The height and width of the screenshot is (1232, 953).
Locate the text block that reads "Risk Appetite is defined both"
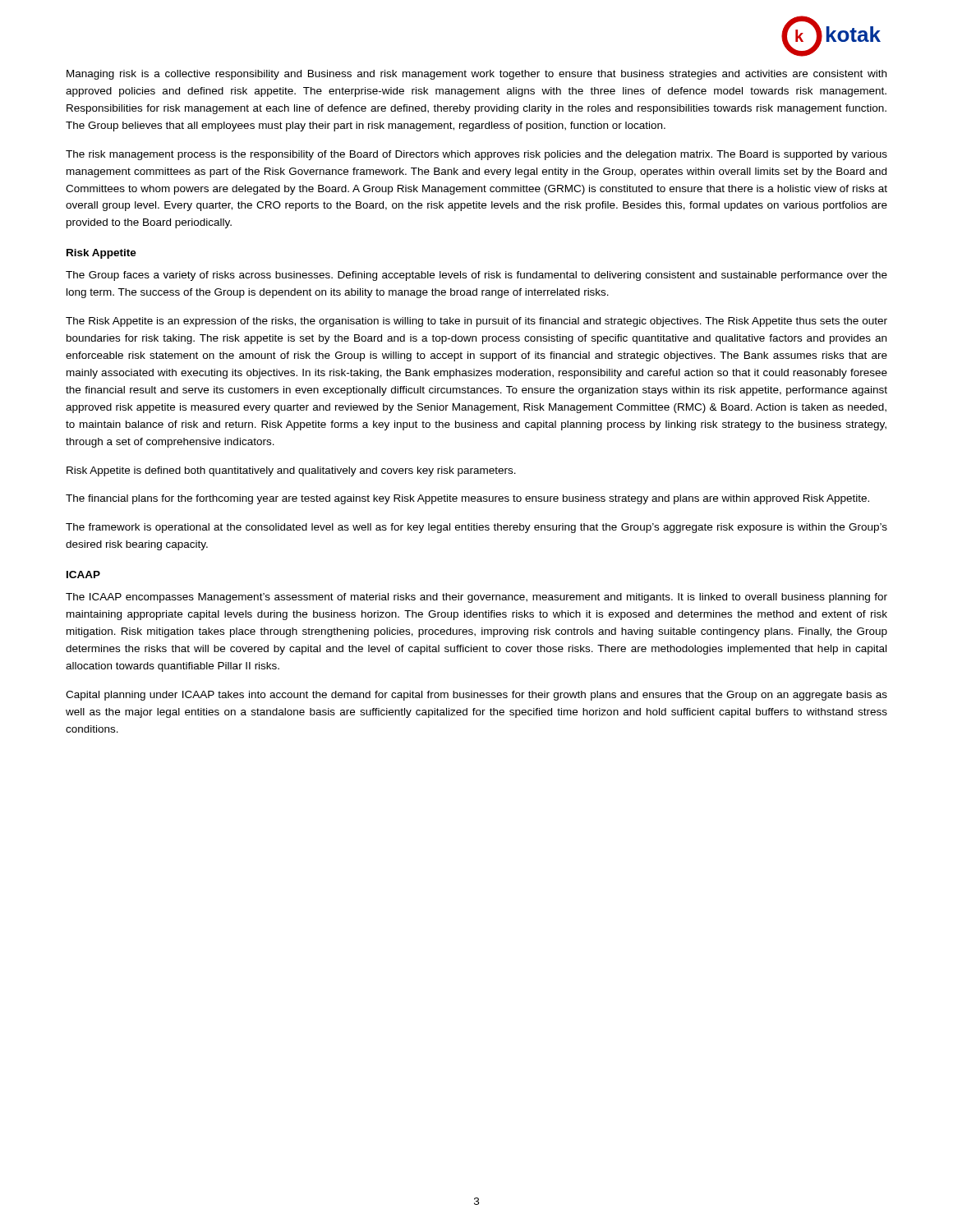[291, 470]
